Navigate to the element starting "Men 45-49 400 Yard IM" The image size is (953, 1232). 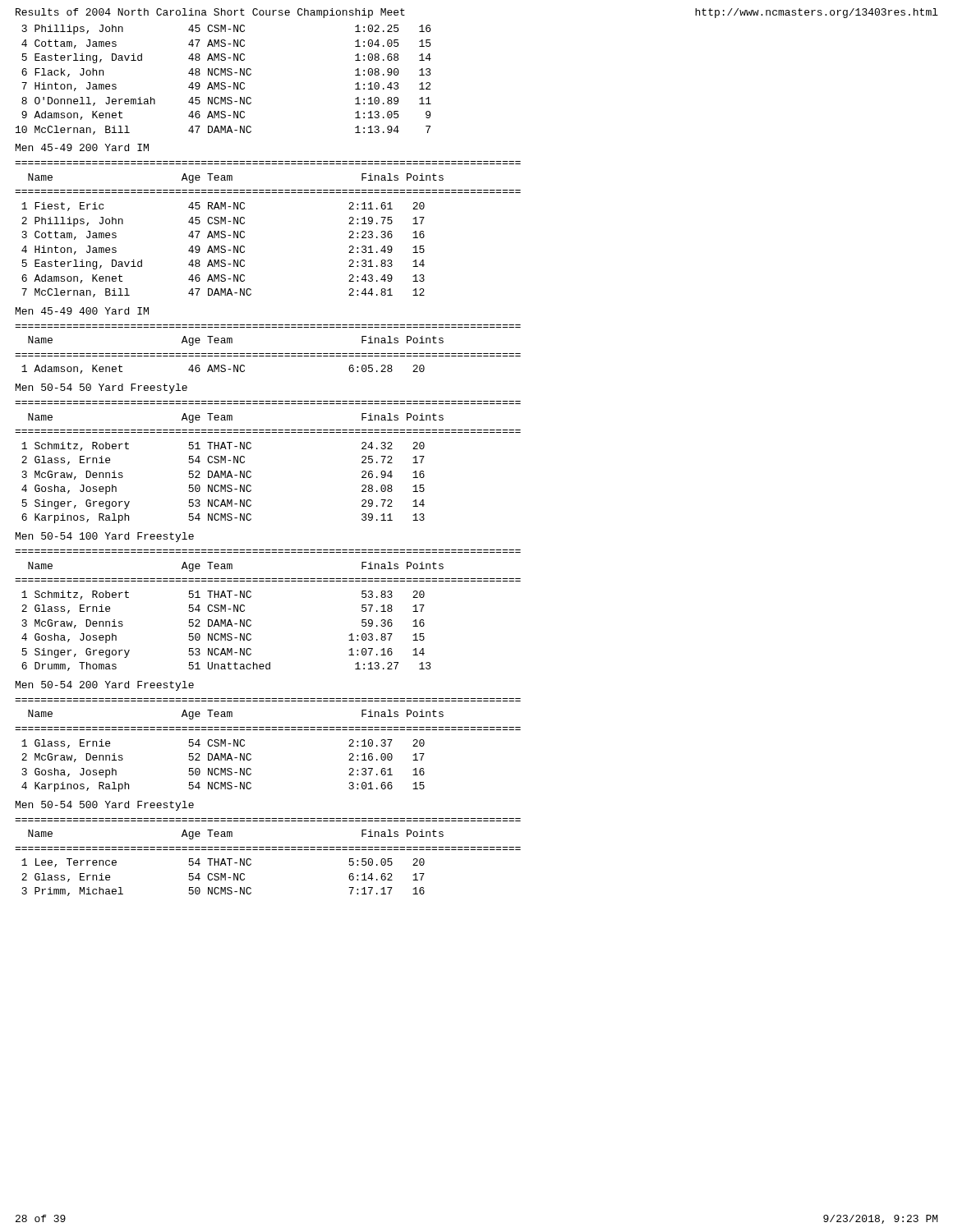82,312
